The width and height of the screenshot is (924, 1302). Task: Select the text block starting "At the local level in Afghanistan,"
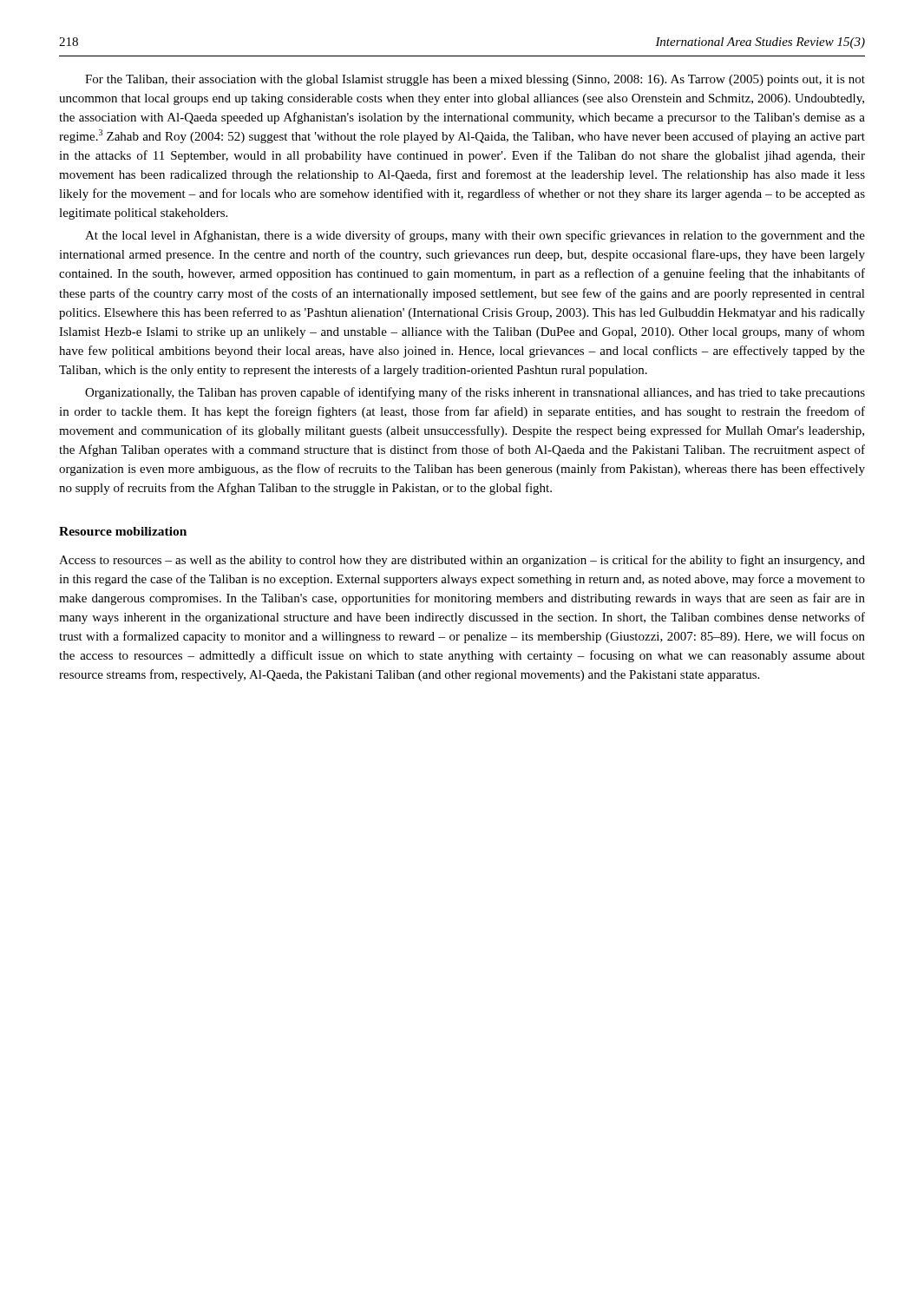point(462,303)
